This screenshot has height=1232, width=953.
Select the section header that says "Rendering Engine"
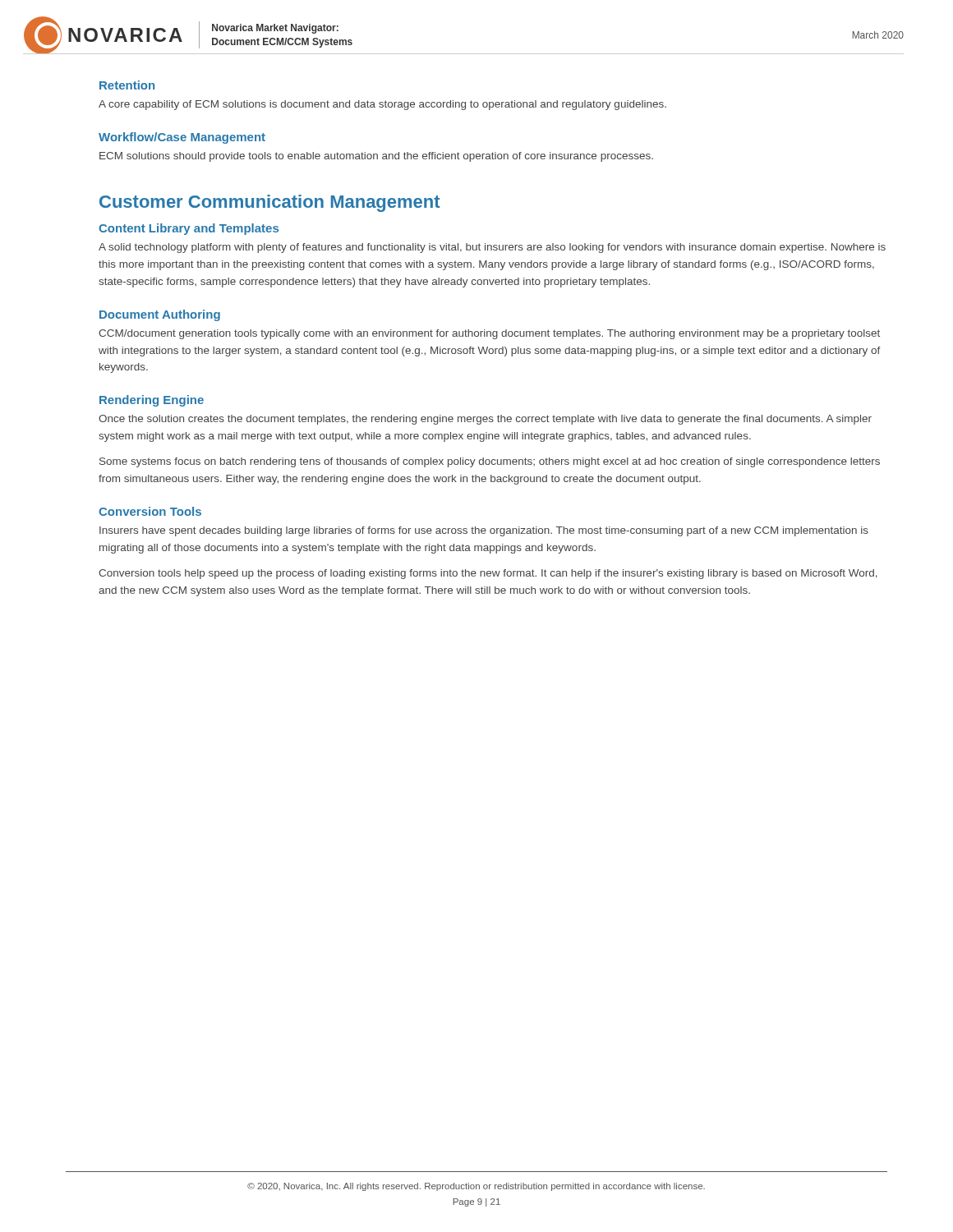[x=151, y=400]
